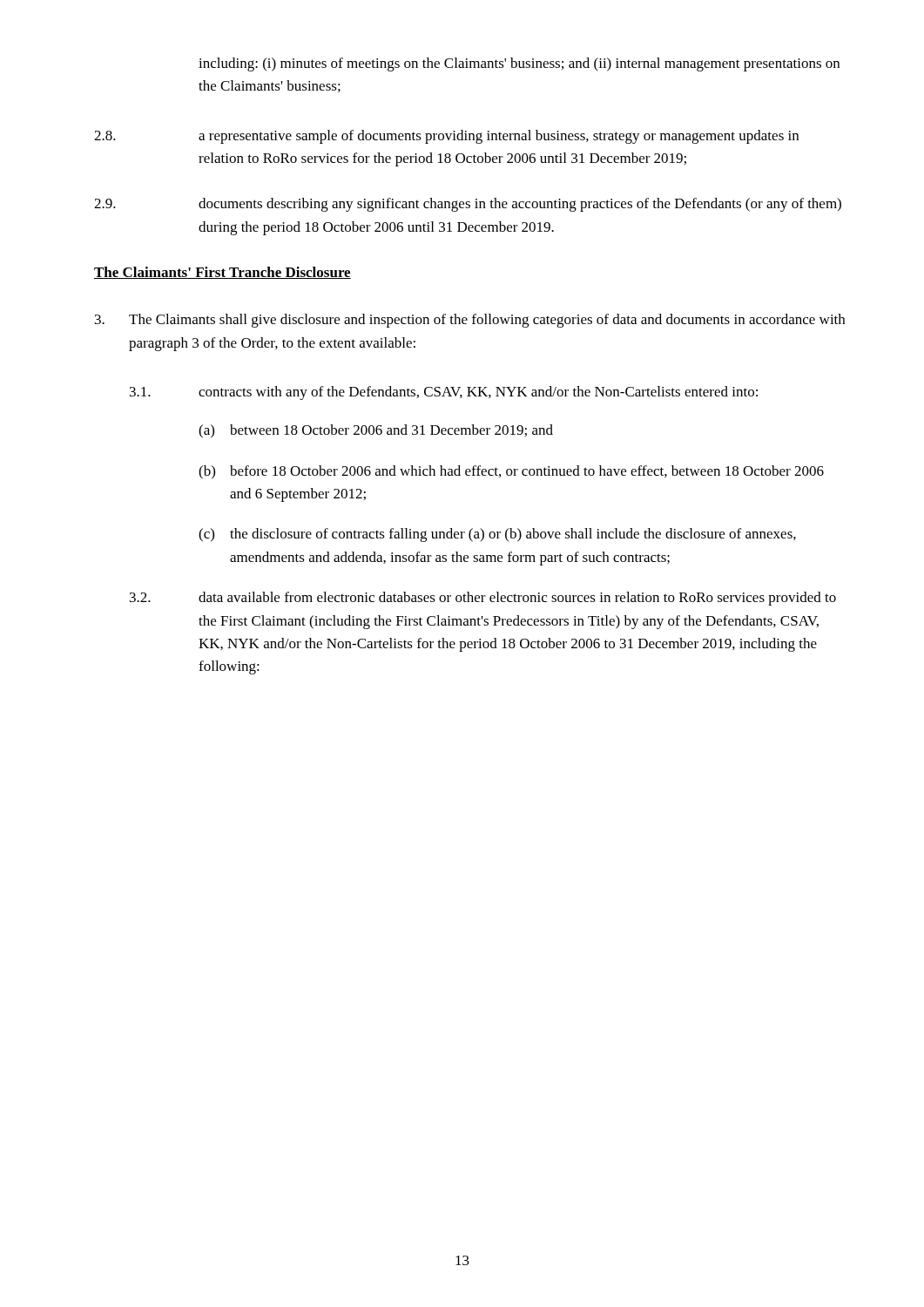
Task: Find the block on this page that starts "including: (i) minutes of meetings on the Claimants'"
Action: click(519, 75)
